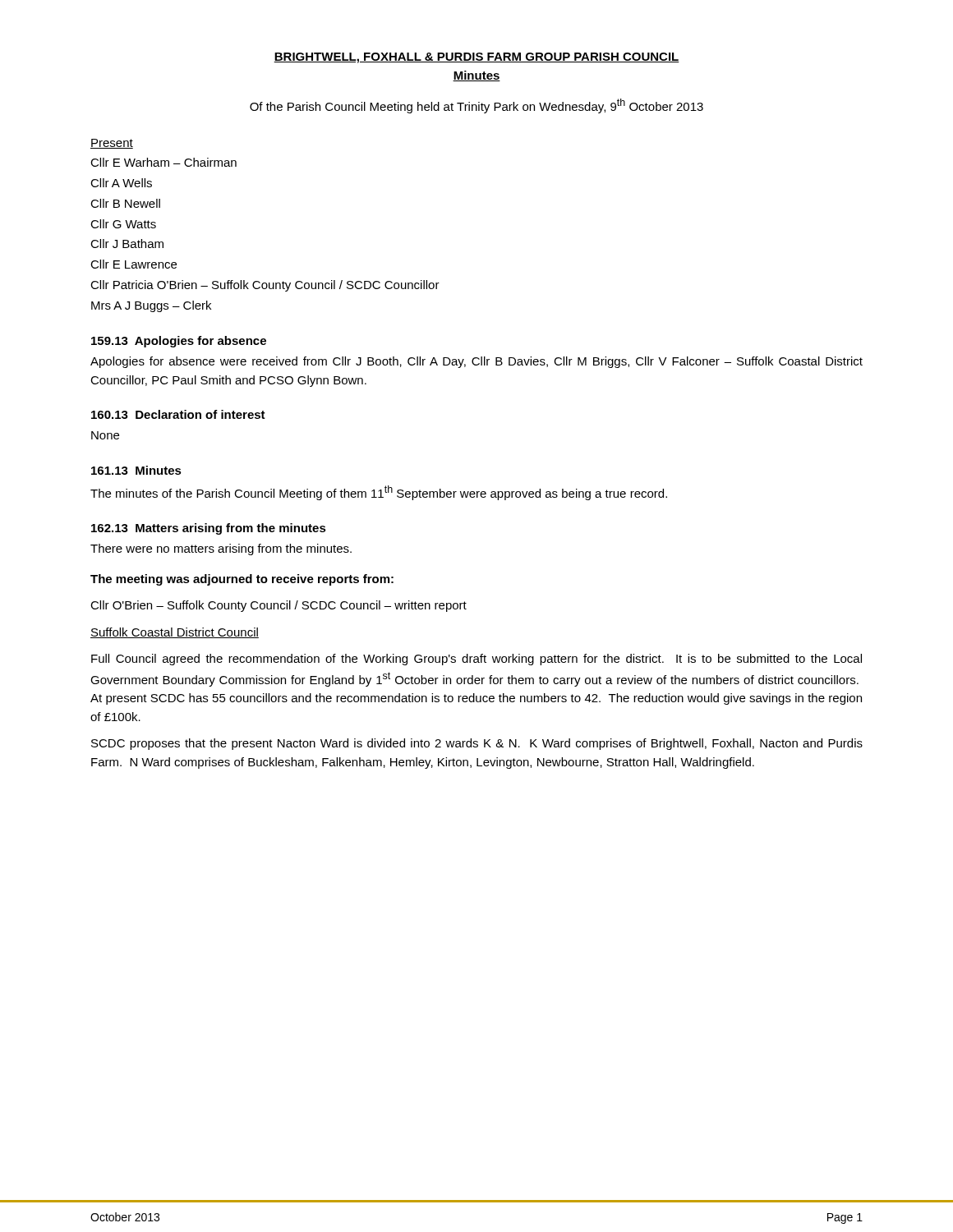Point to "Suffolk Coastal District Council"

click(x=174, y=632)
